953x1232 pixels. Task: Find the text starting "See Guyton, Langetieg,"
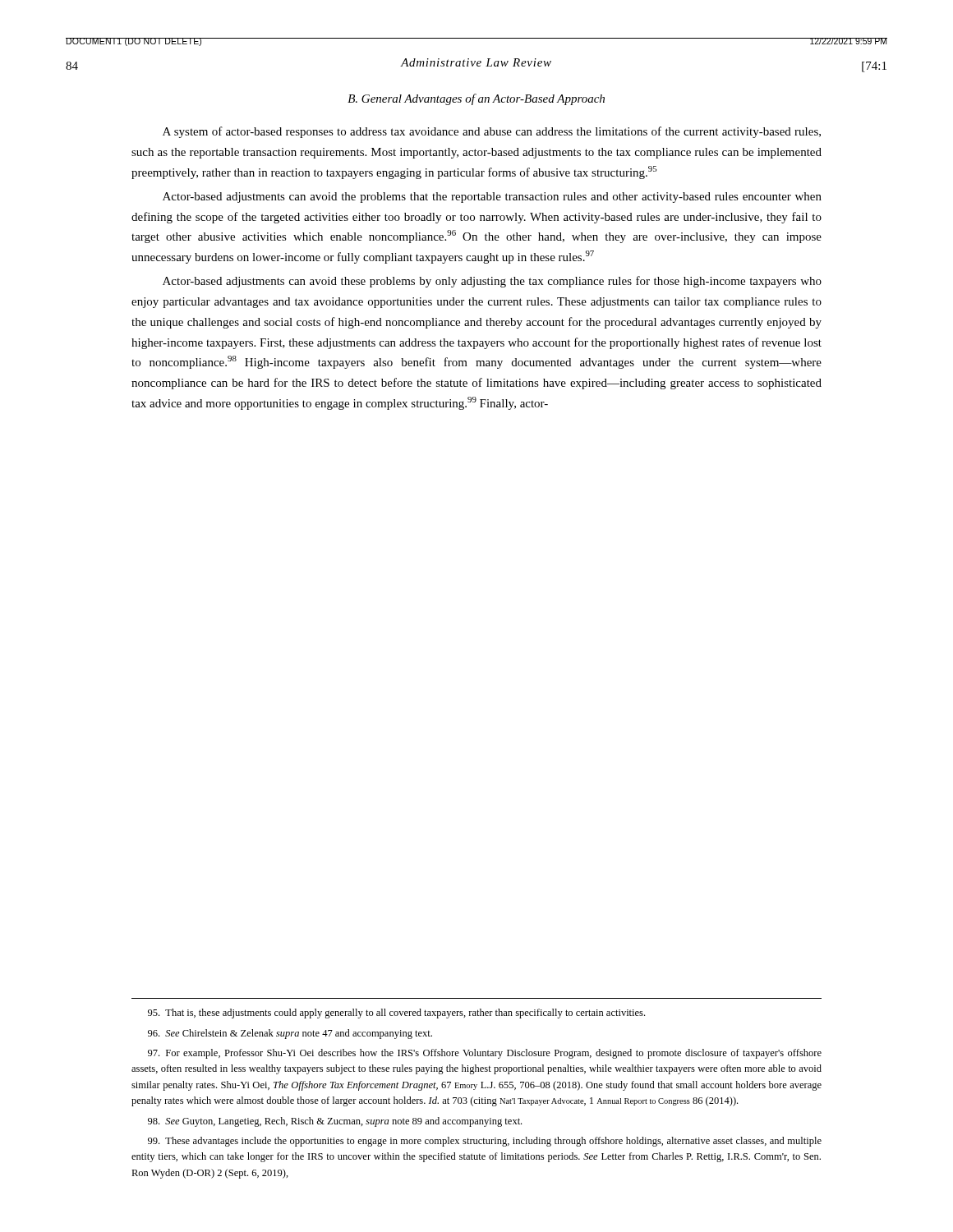[327, 1121]
